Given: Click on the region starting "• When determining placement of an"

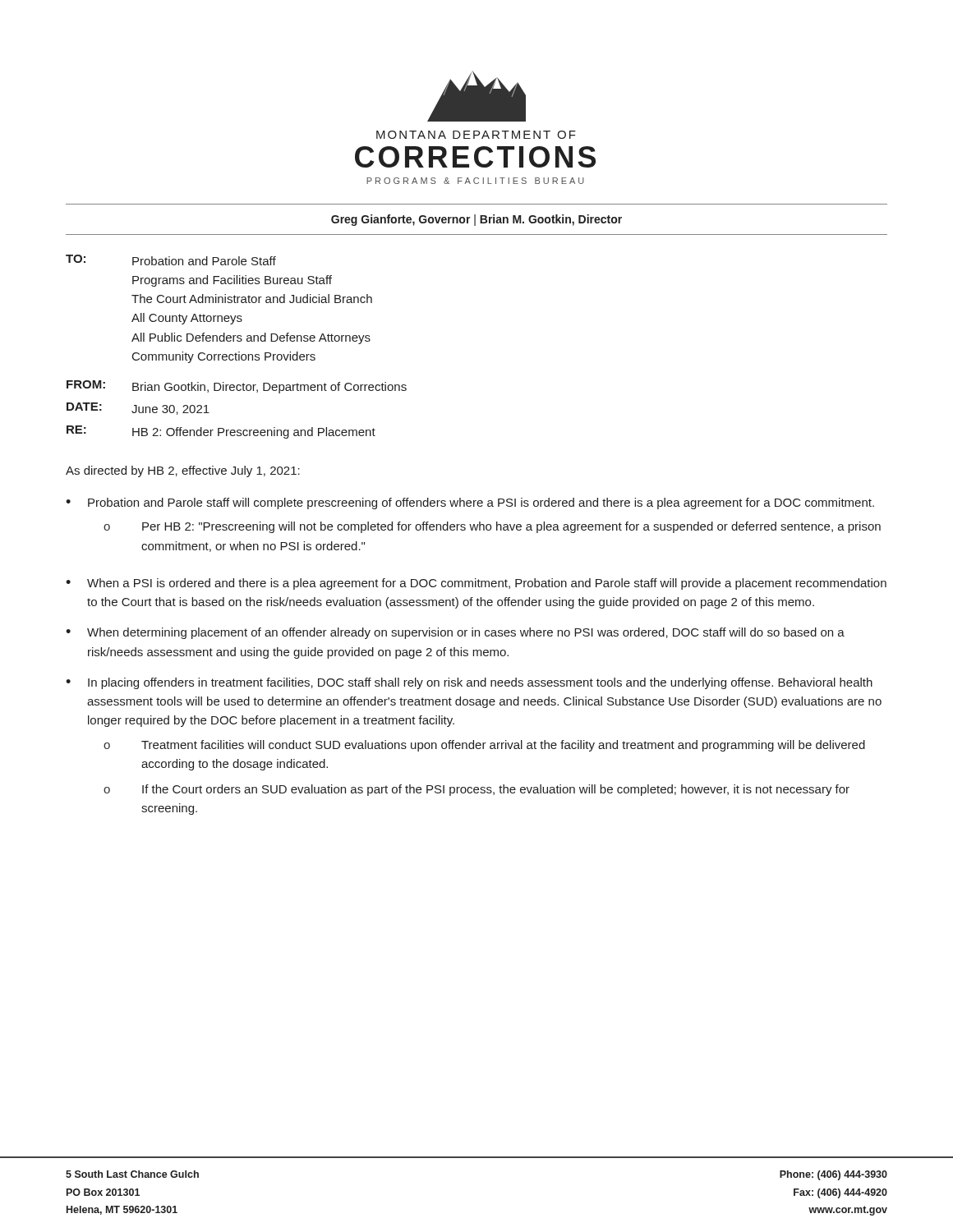Looking at the screenshot, I should [x=476, y=642].
